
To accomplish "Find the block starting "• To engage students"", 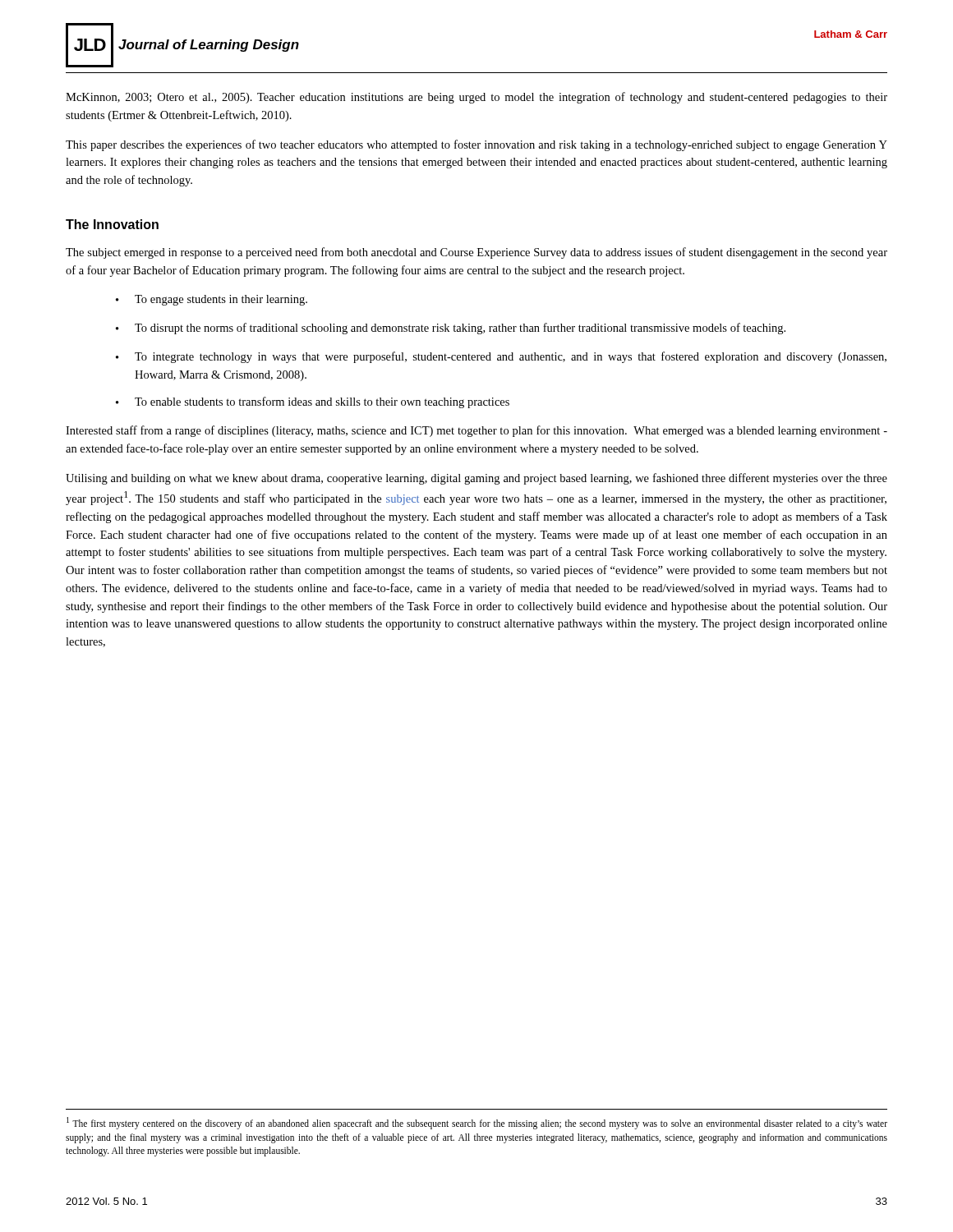I will [x=212, y=300].
